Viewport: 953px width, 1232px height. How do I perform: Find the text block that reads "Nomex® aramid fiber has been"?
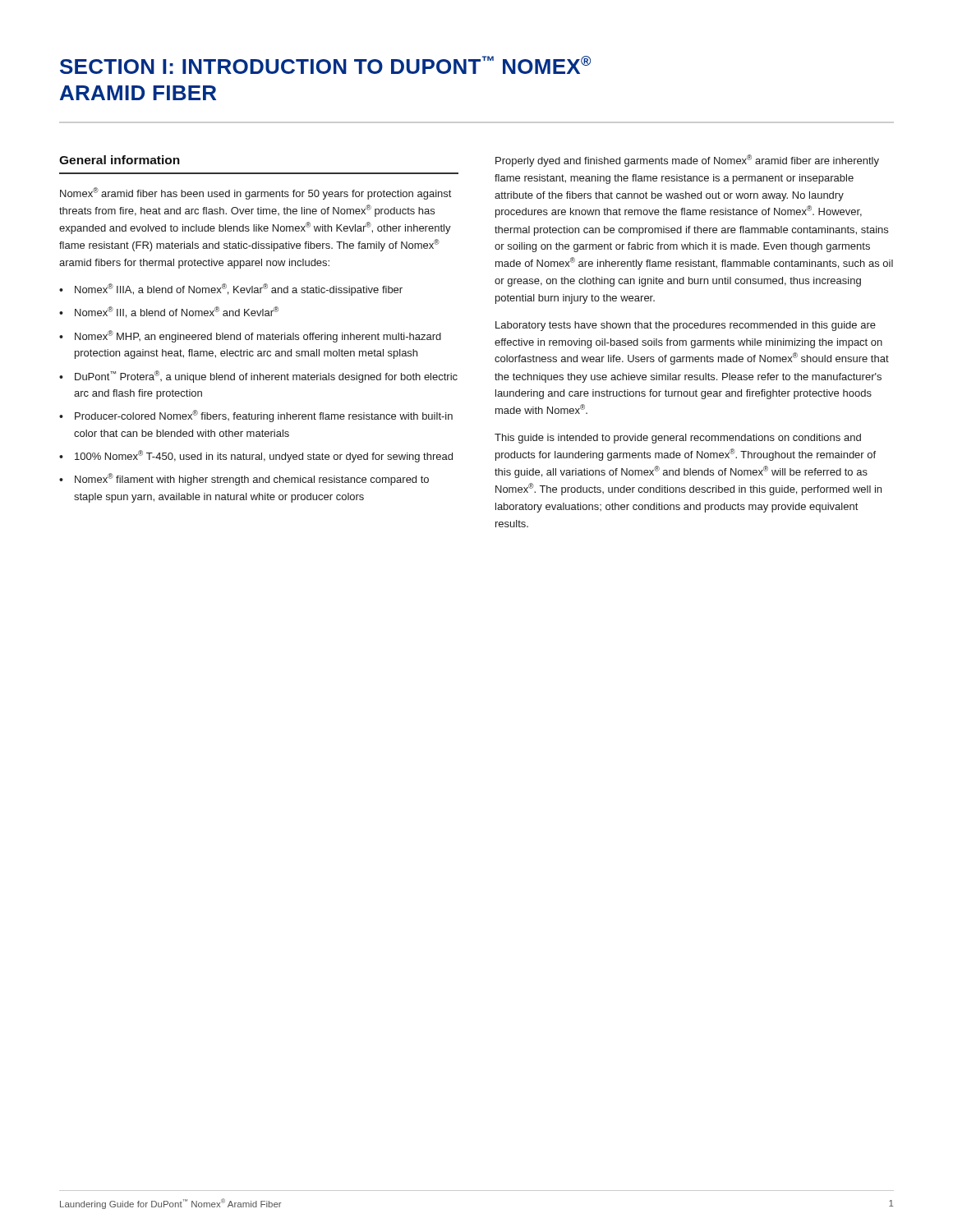click(255, 227)
